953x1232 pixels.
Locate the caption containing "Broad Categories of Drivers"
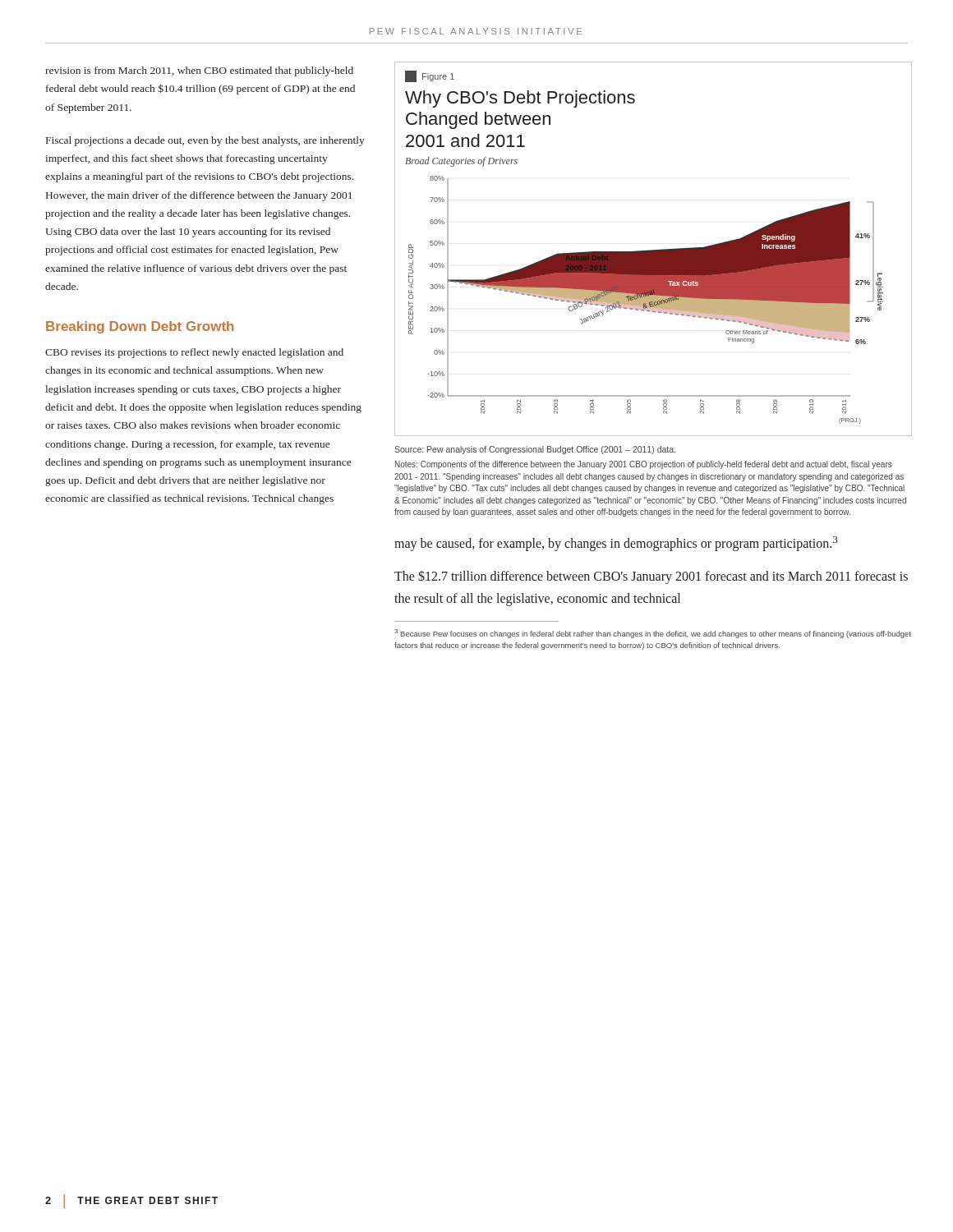point(461,161)
